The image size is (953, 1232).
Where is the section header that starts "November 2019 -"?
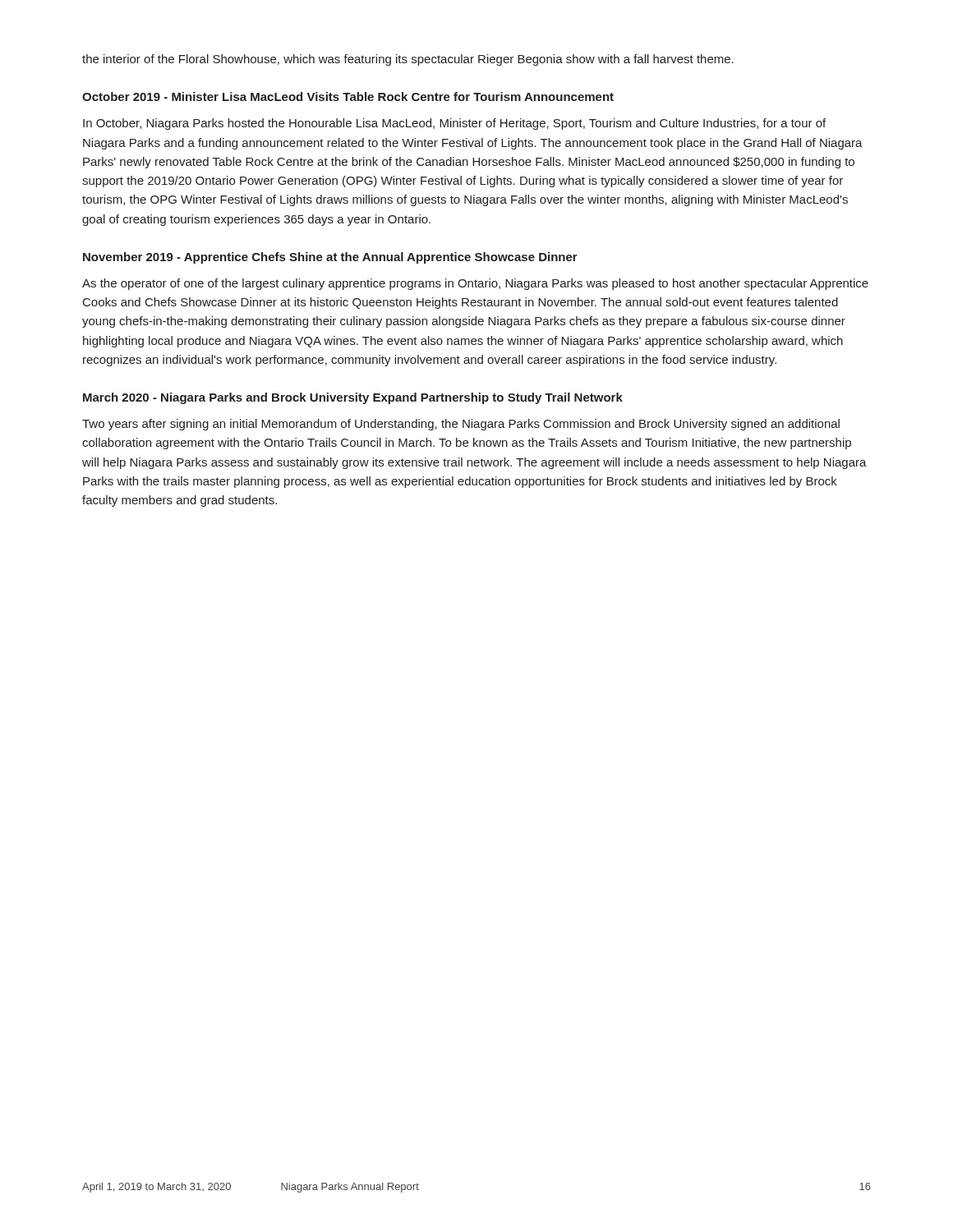pos(330,256)
